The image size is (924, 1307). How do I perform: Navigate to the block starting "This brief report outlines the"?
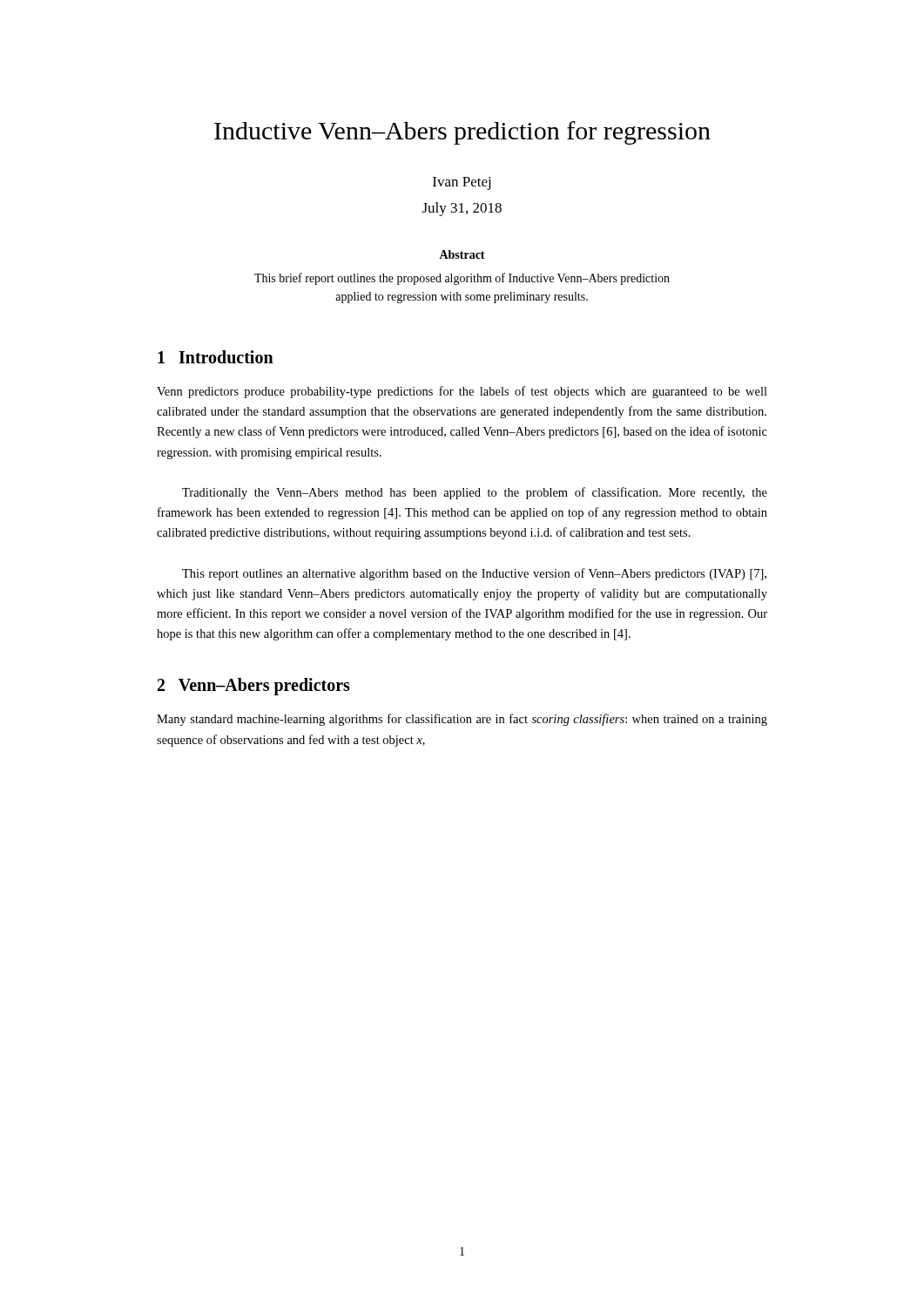462,288
